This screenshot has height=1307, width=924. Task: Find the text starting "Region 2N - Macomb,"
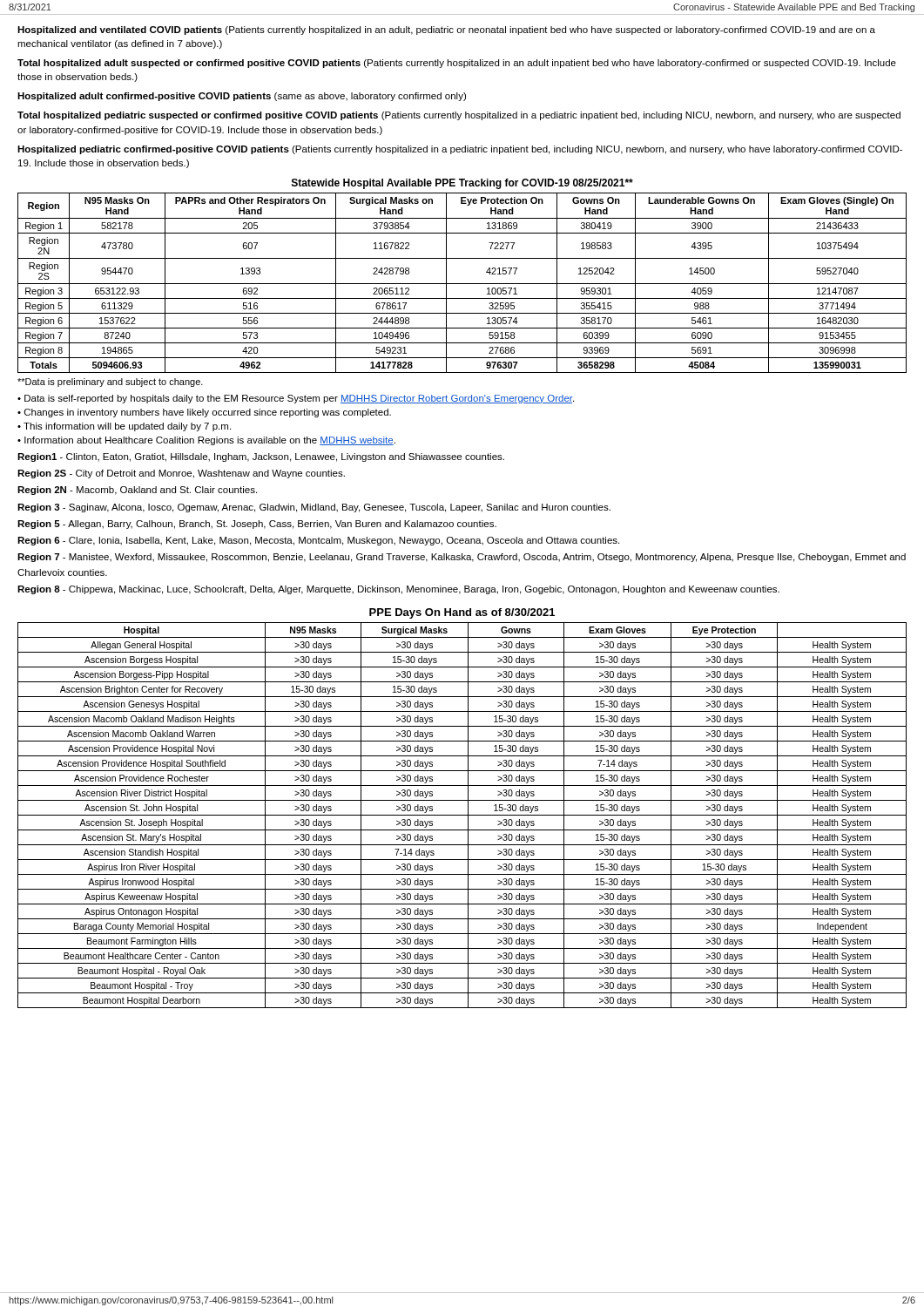pyautogui.click(x=138, y=490)
